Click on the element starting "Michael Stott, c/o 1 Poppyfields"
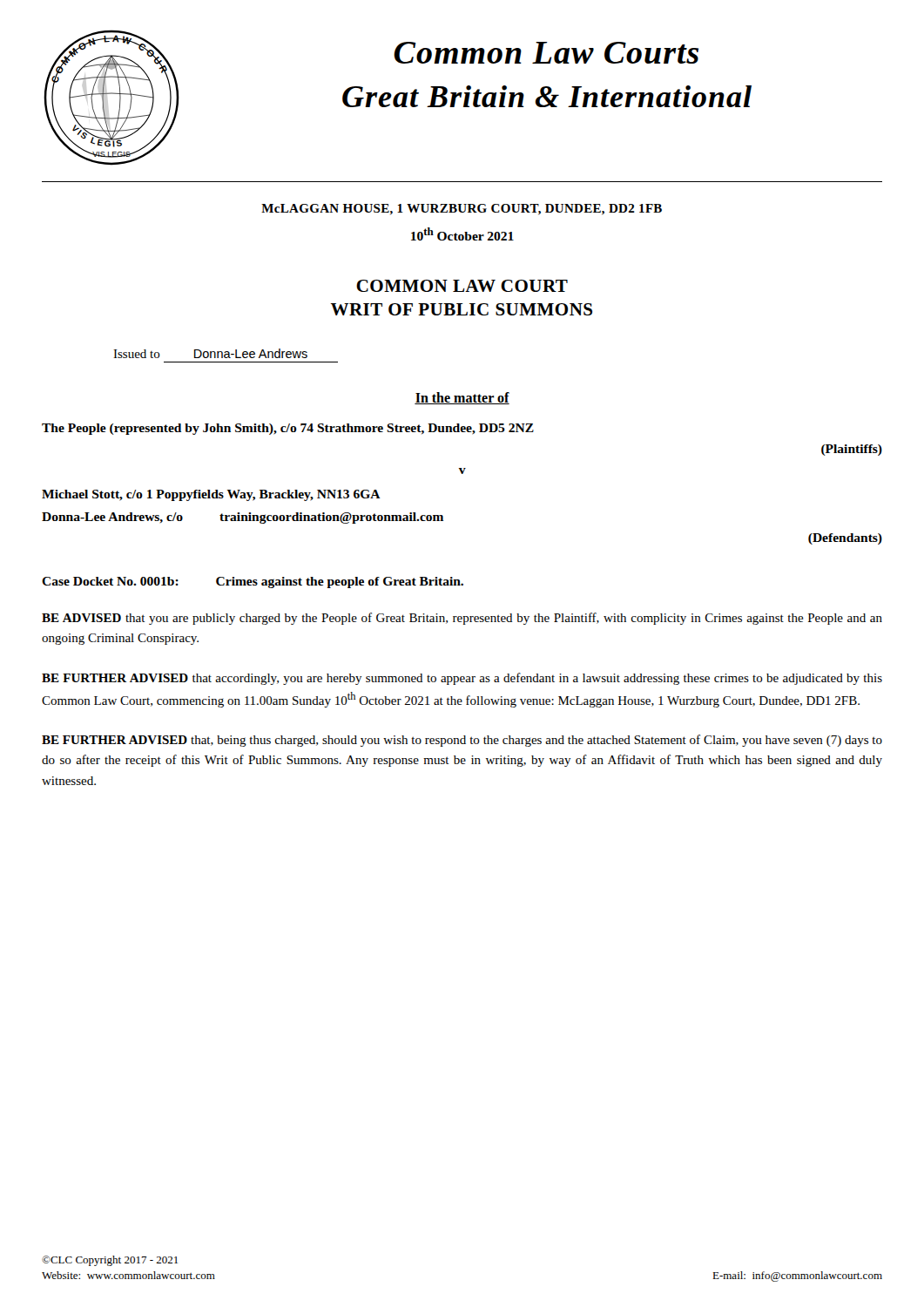Viewport: 924px width, 1307px height. click(211, 494)
